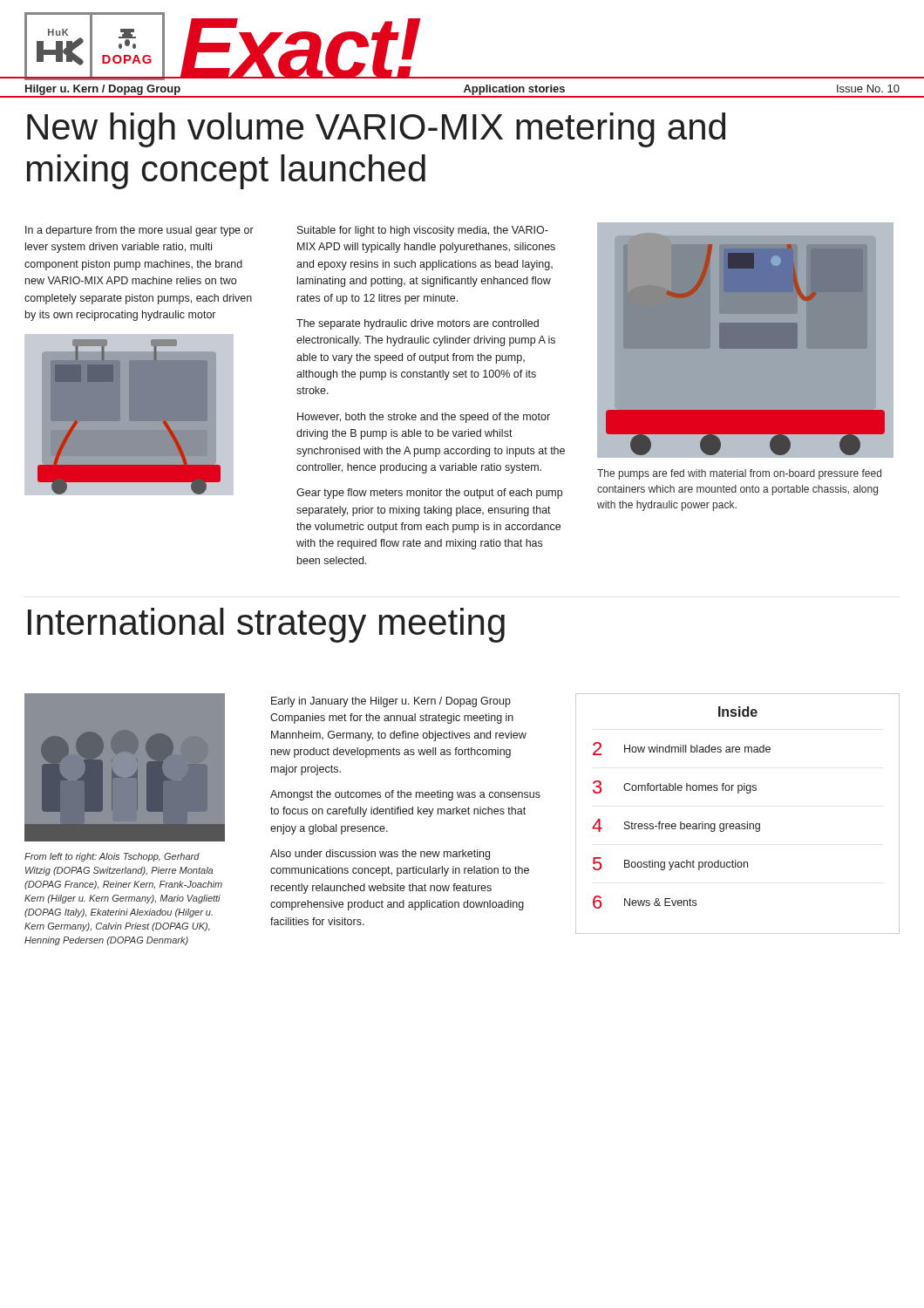This screenshot has width=924, height=1308.
Task: Click on the region starting "New high volume VARIO-MIX metering"
Action: pos(376,148)
